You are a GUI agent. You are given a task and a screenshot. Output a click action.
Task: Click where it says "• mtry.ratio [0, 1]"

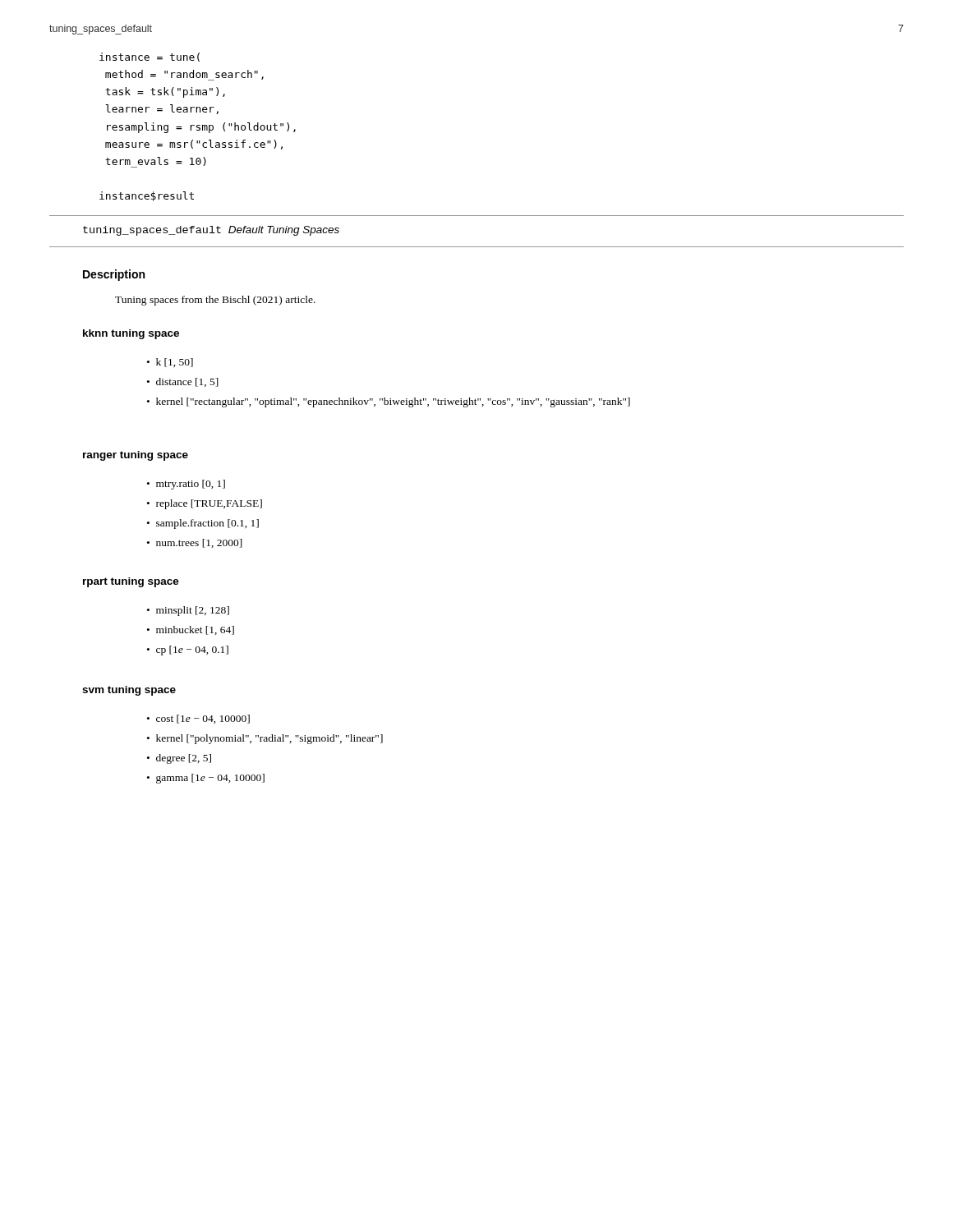pyautogui.click(x=186, y=483)
